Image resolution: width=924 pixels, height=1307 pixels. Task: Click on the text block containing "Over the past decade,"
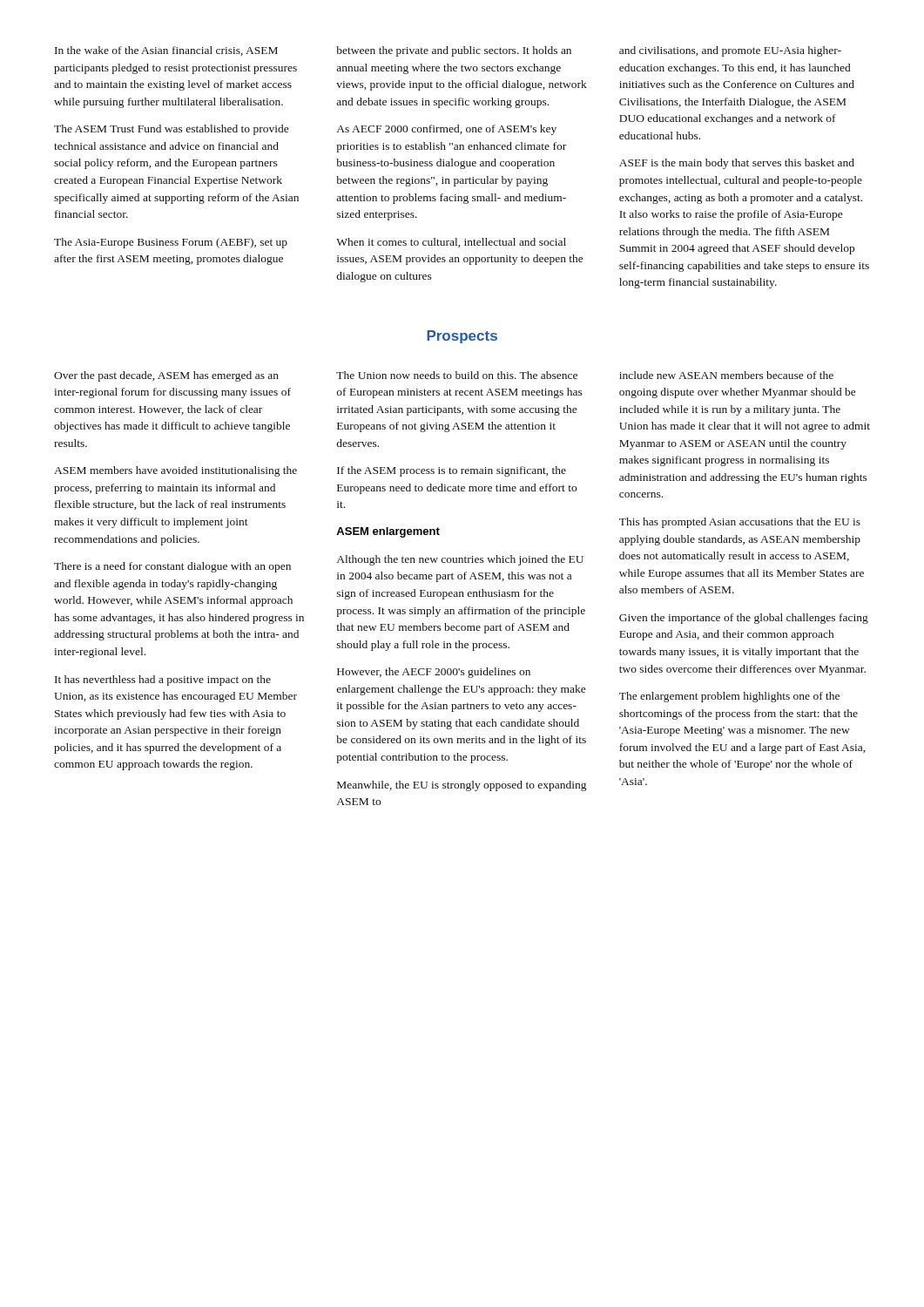[x=462, y=593]
